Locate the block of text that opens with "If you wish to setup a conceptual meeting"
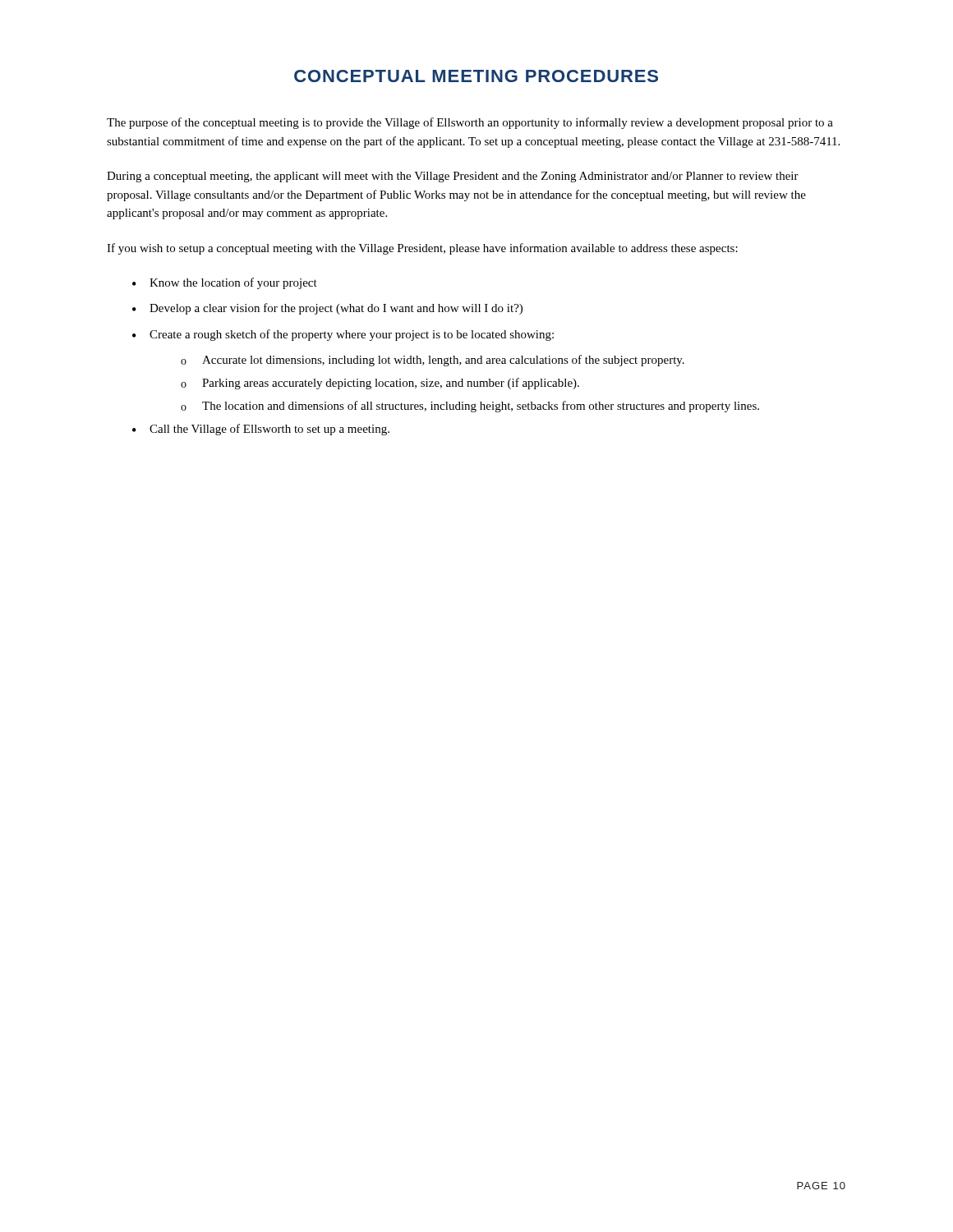Screen dimensions: 1232x953 [x=423, y=248]
